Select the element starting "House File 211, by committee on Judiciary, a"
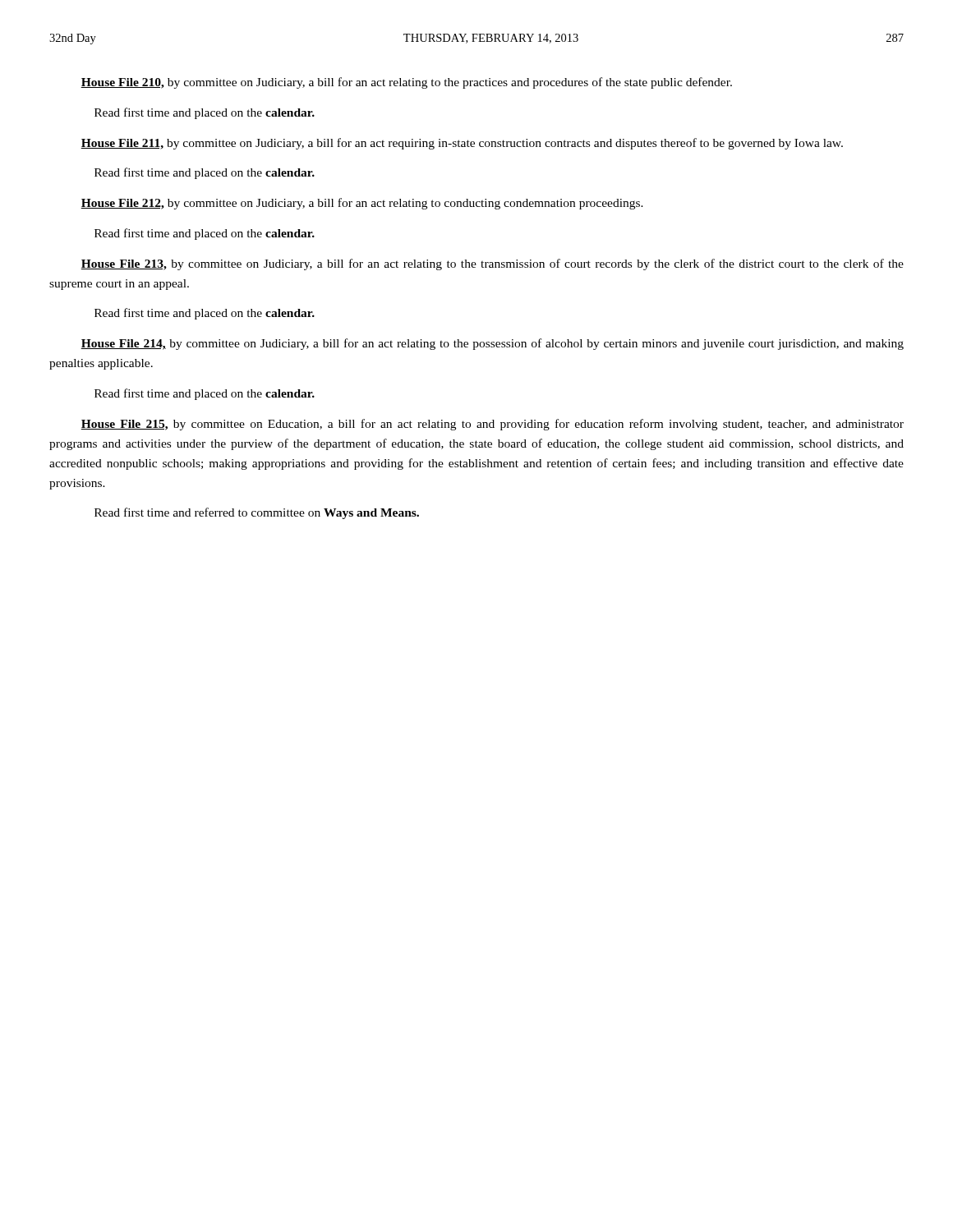Viewport: 953px width, 1232px height. click(476, 143)
